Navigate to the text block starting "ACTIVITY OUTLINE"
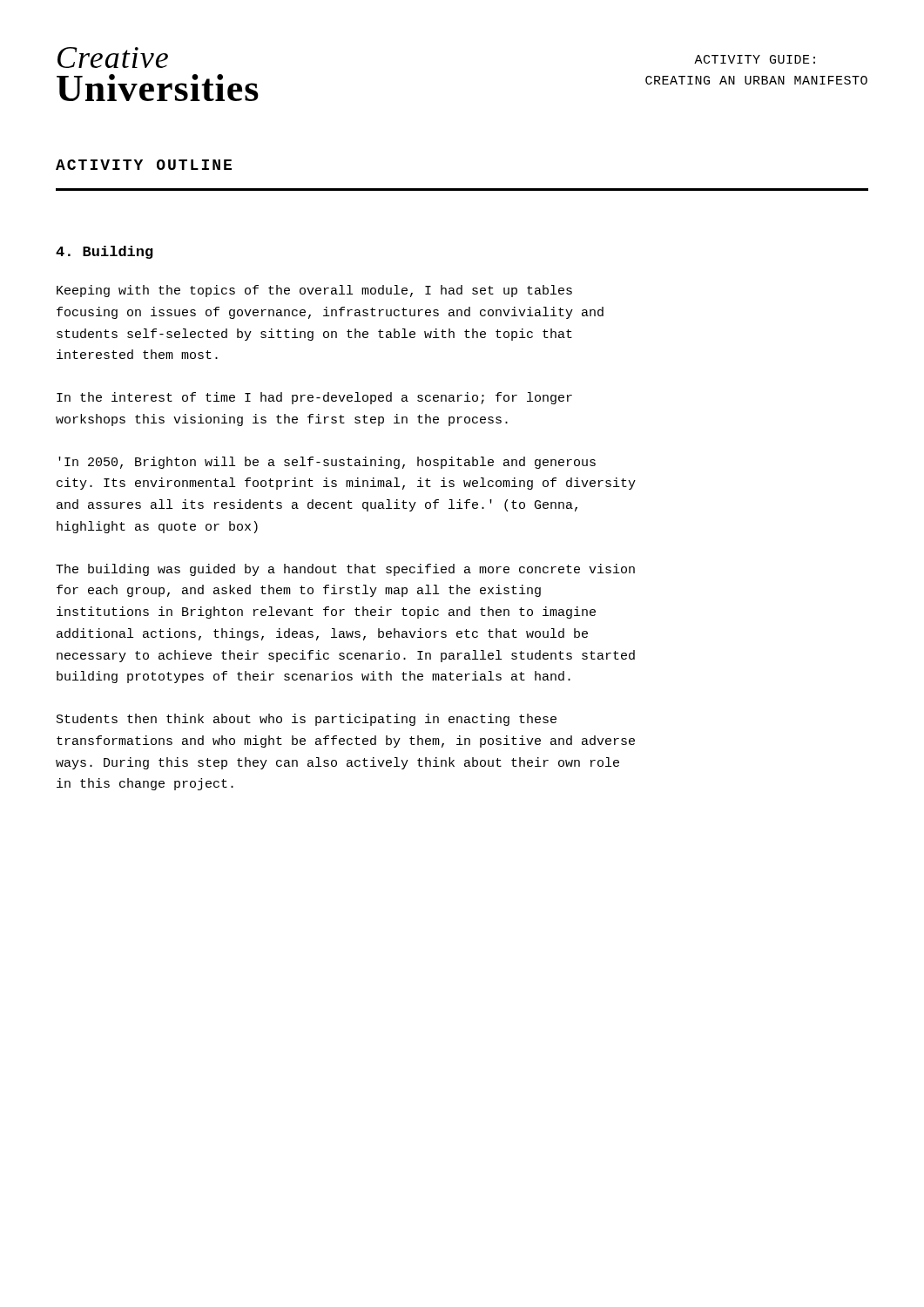 click(145, 166)
